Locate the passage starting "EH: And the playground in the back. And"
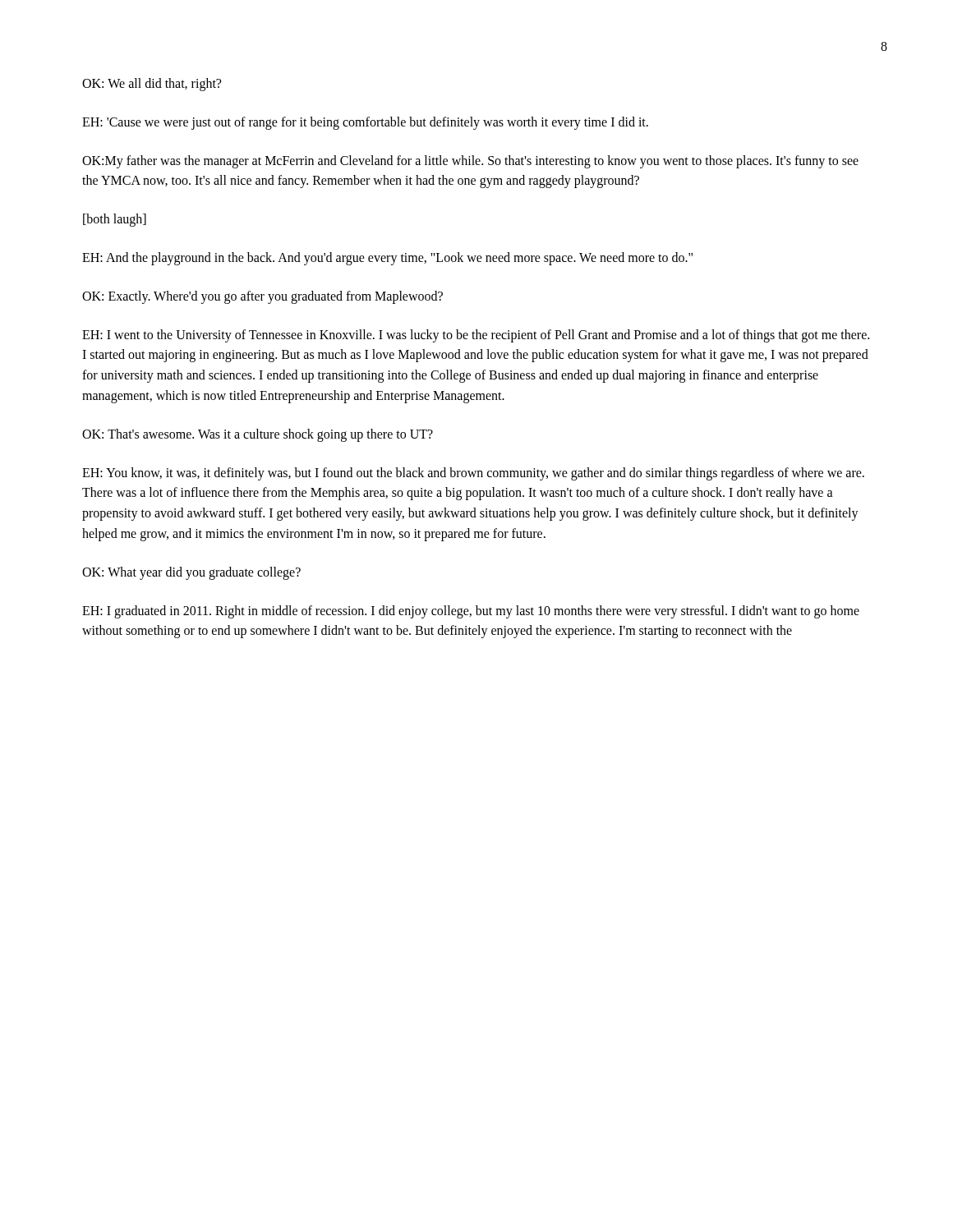953x1232 pixels. (x=388, y=257)
